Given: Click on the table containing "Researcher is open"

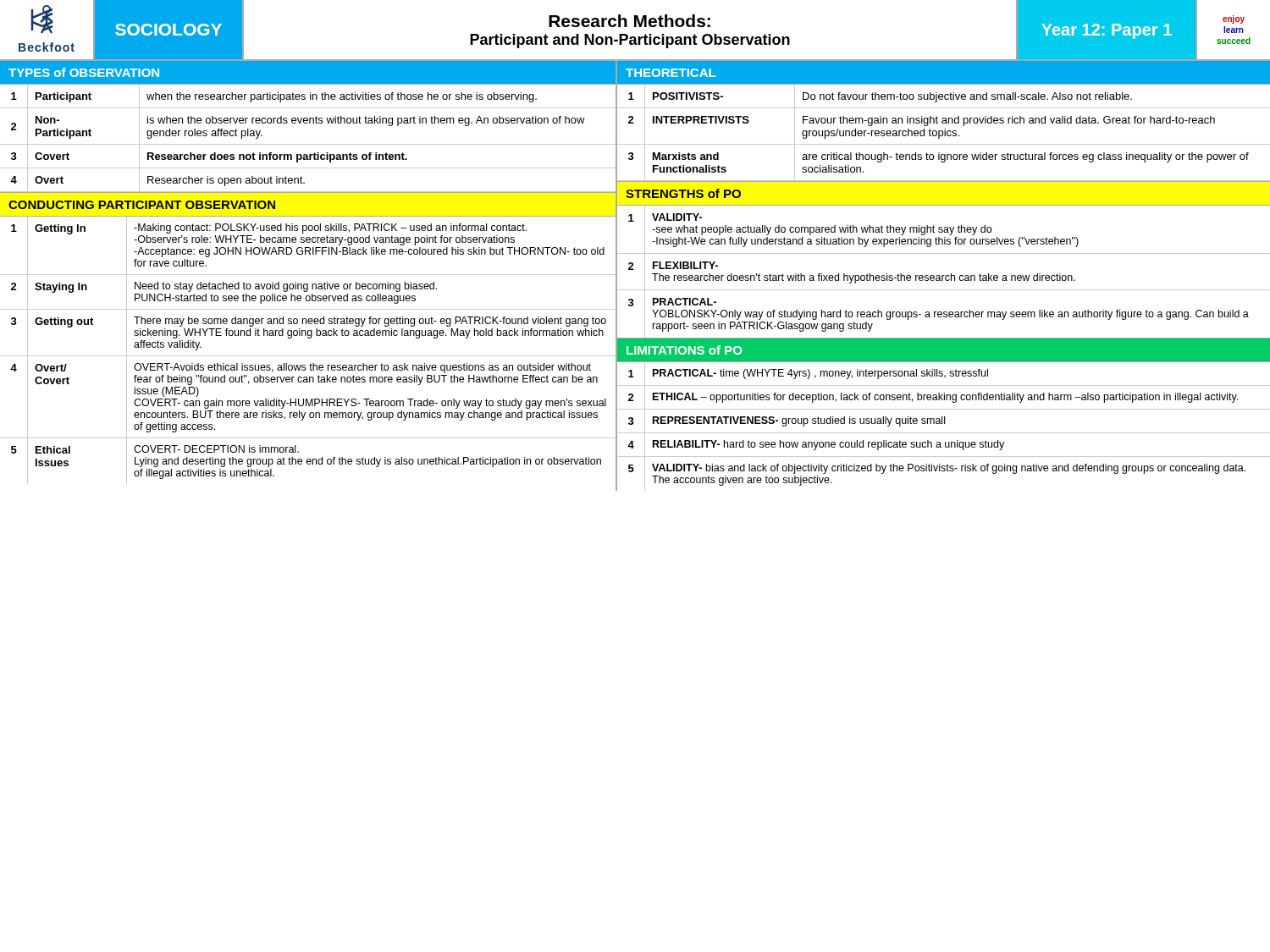Looking at the screenshot, I should pyautogui.click(x=308, y=138).
